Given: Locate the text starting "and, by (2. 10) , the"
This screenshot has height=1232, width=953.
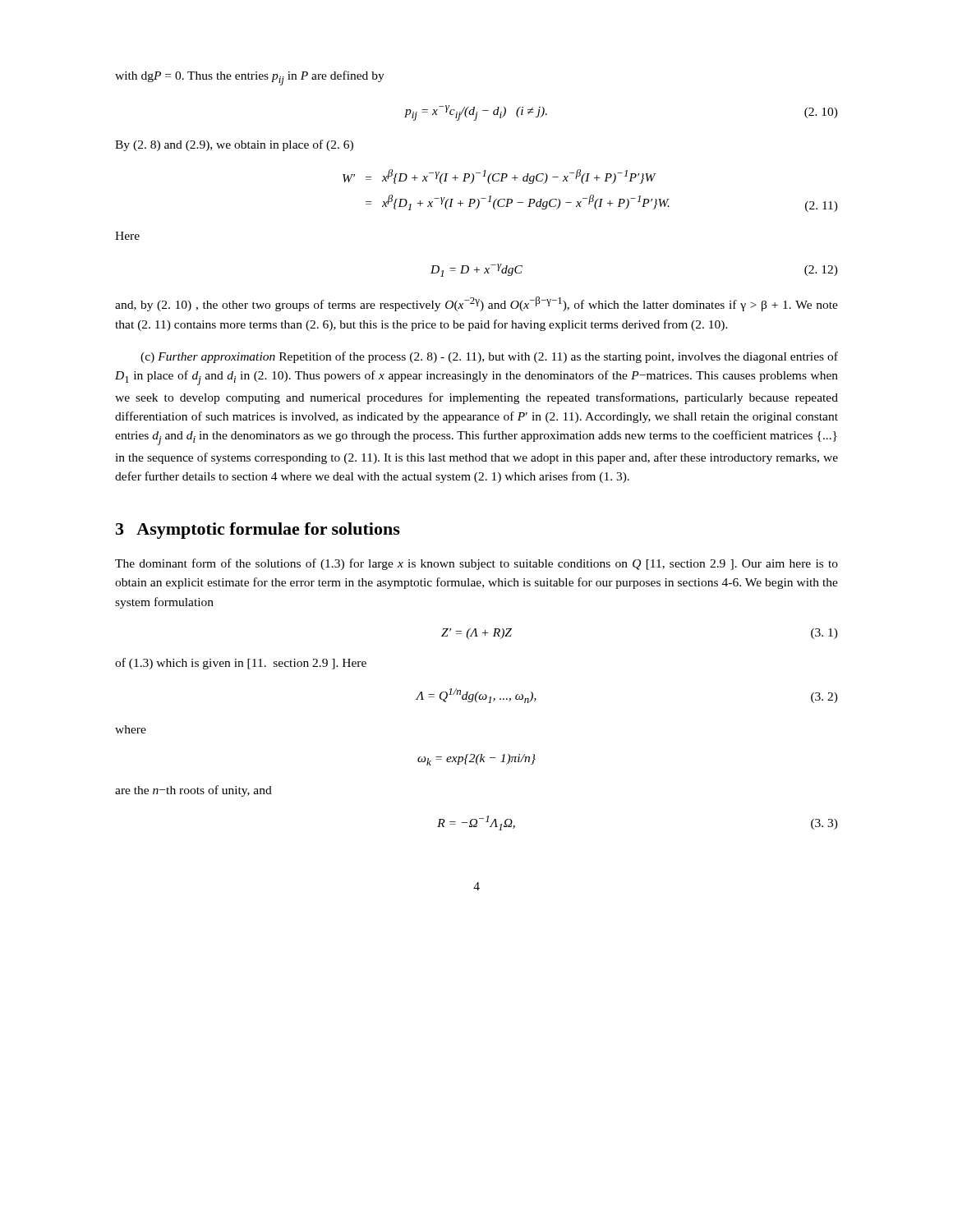Looking at the screenshot, I should 476,313.
